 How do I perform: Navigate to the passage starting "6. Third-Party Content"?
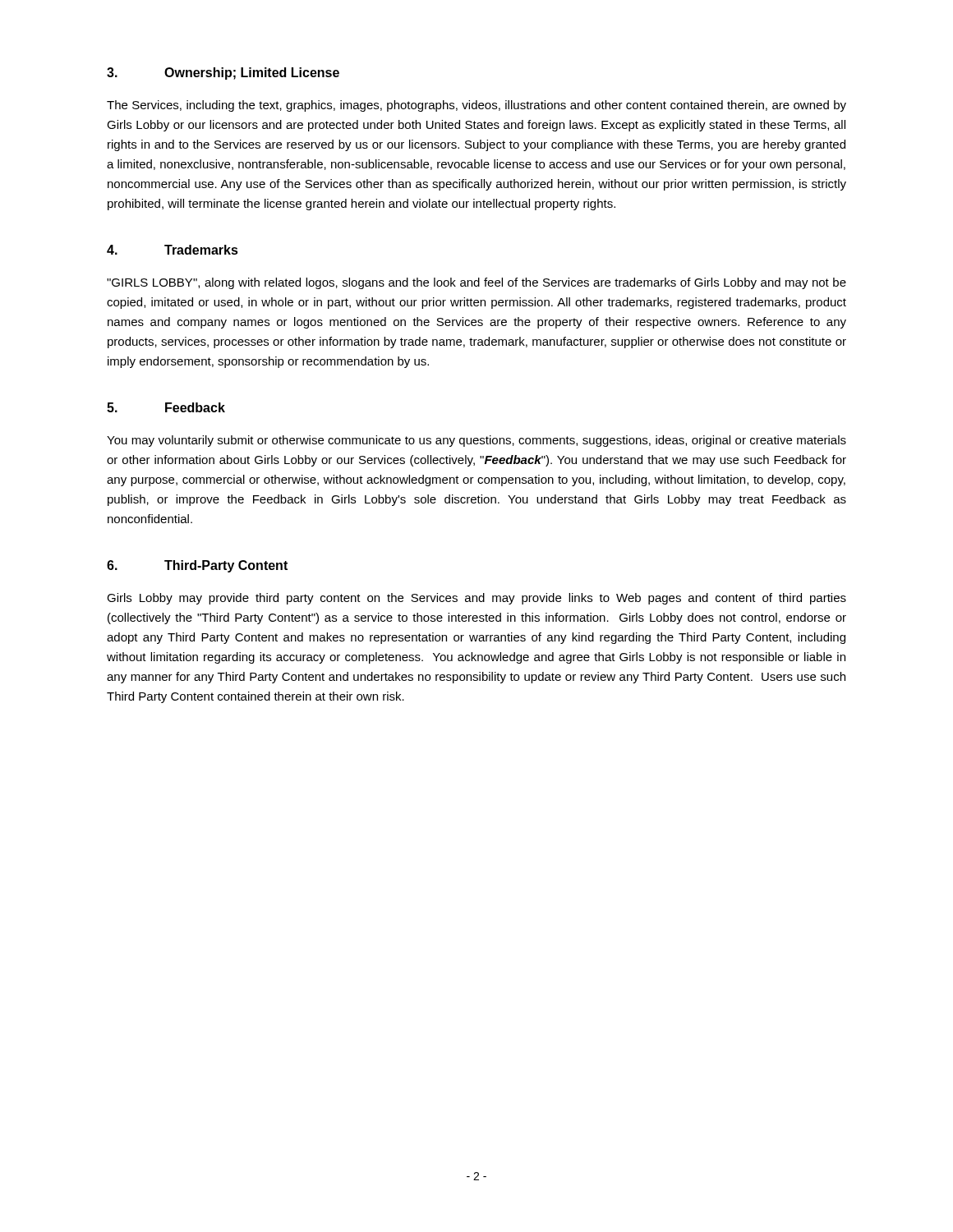tap(197, 566)
